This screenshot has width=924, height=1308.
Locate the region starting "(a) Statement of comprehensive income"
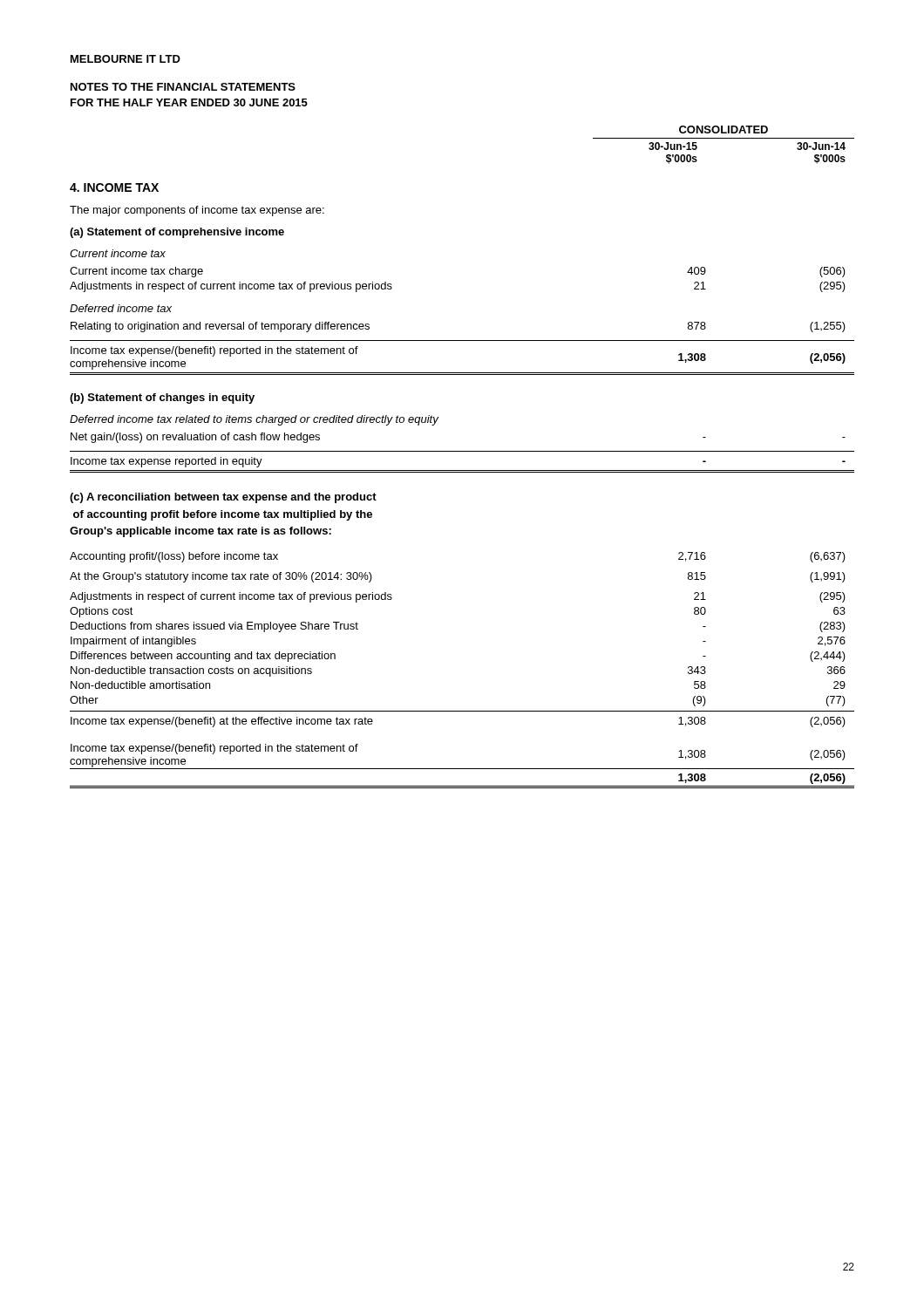(x=177, y=232)
